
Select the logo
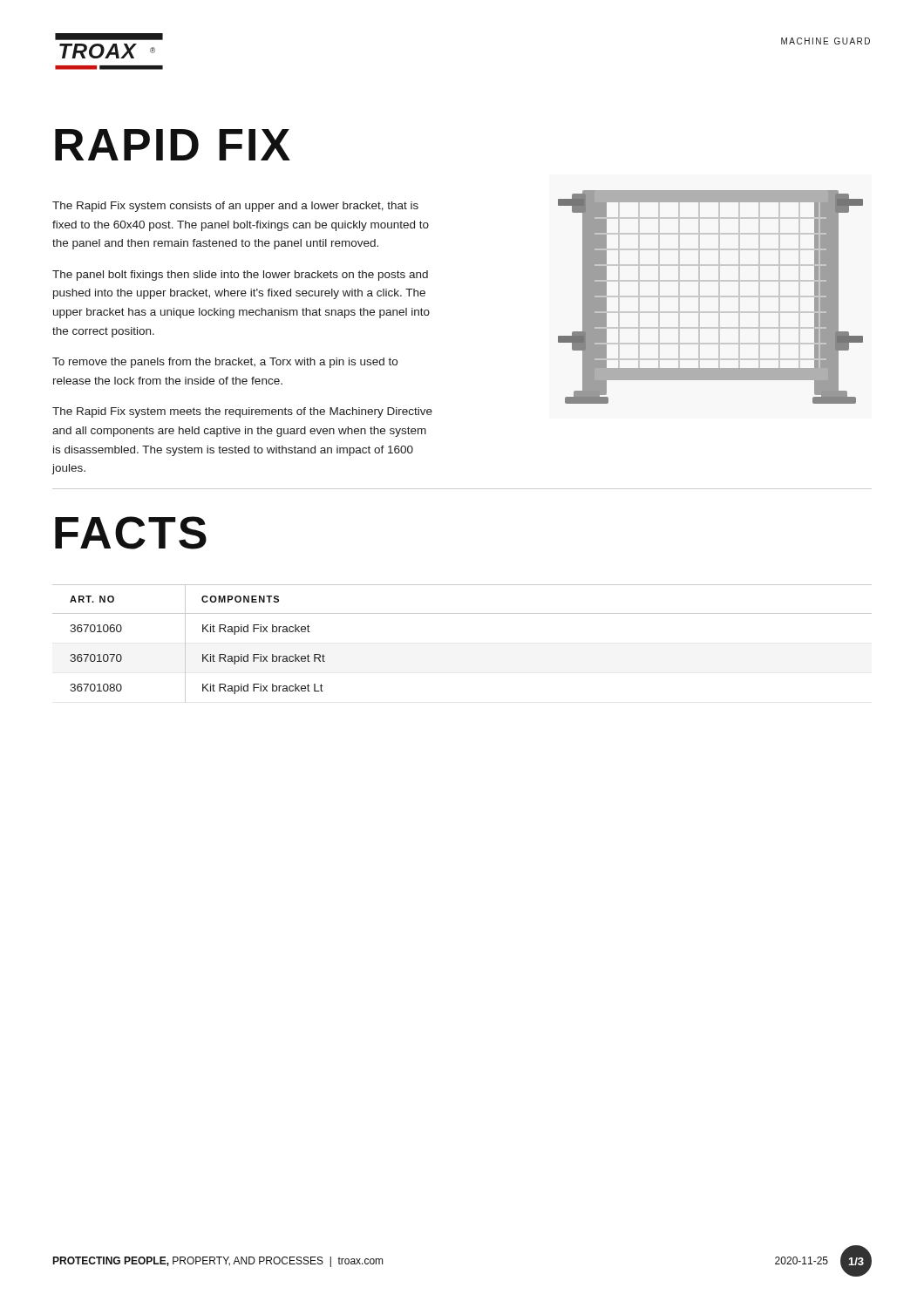click(462, 55)
